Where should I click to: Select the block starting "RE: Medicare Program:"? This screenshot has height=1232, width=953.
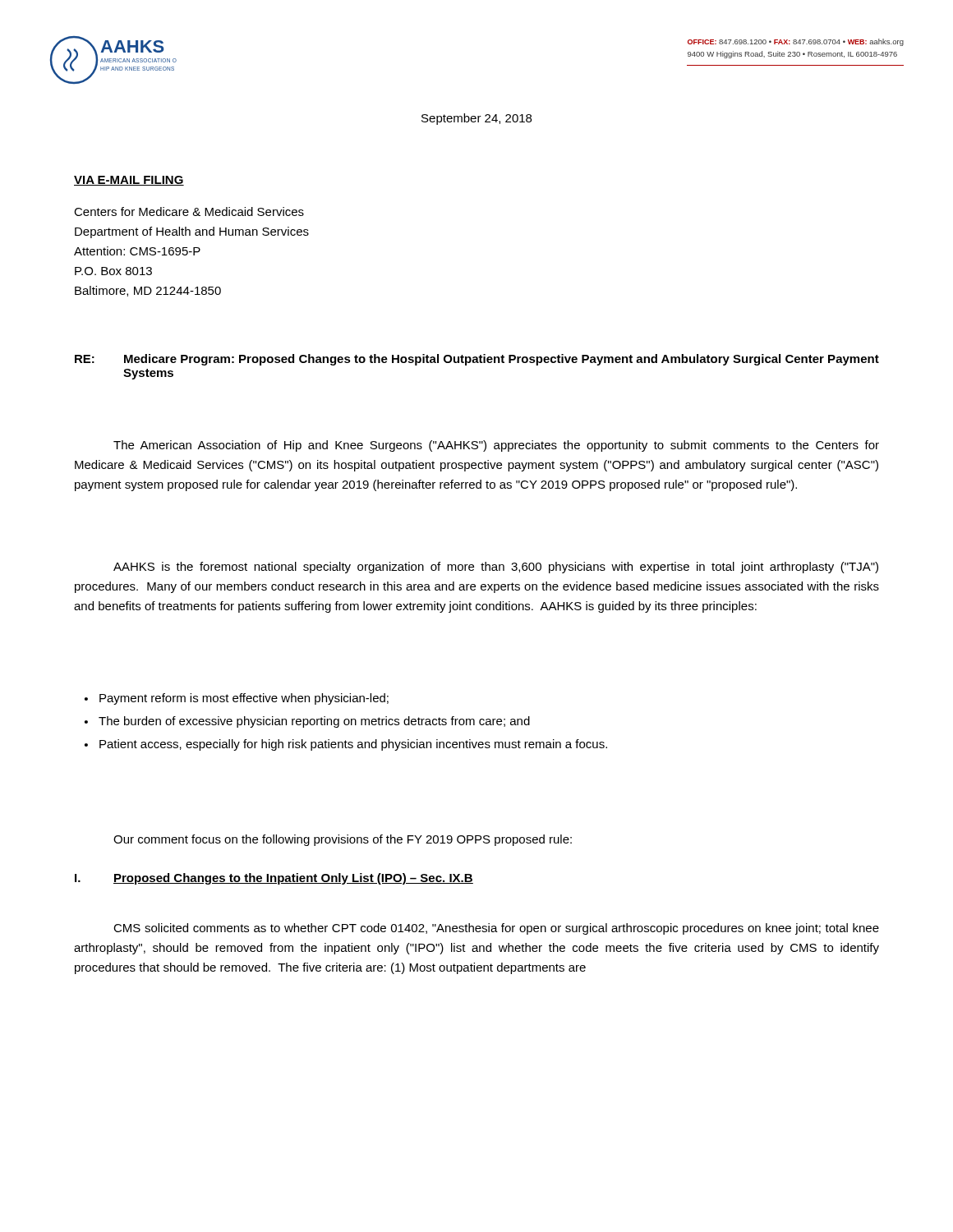pos(476,365)
